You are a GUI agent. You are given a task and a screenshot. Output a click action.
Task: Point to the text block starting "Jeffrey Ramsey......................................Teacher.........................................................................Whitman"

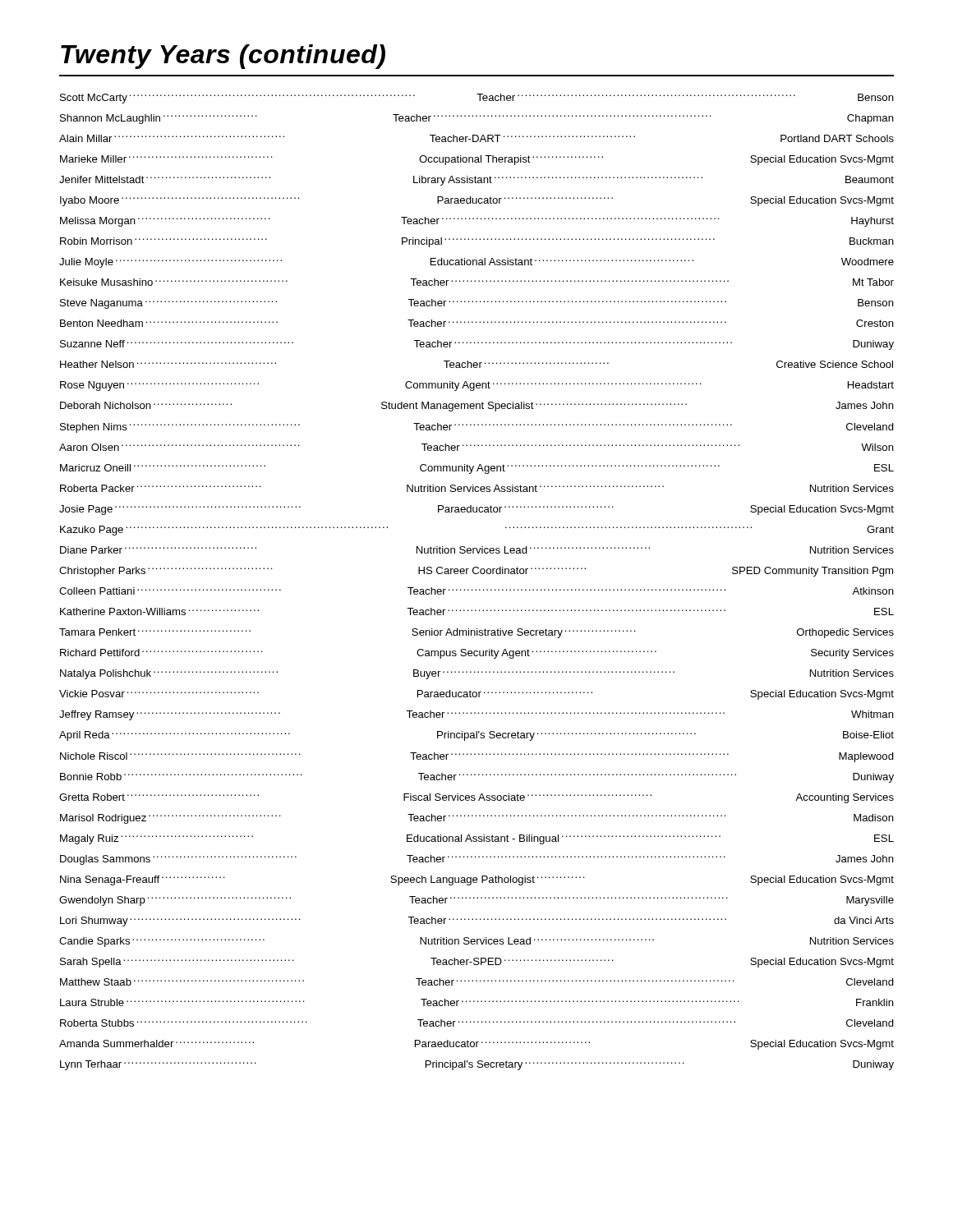click(x=476, y=712)
